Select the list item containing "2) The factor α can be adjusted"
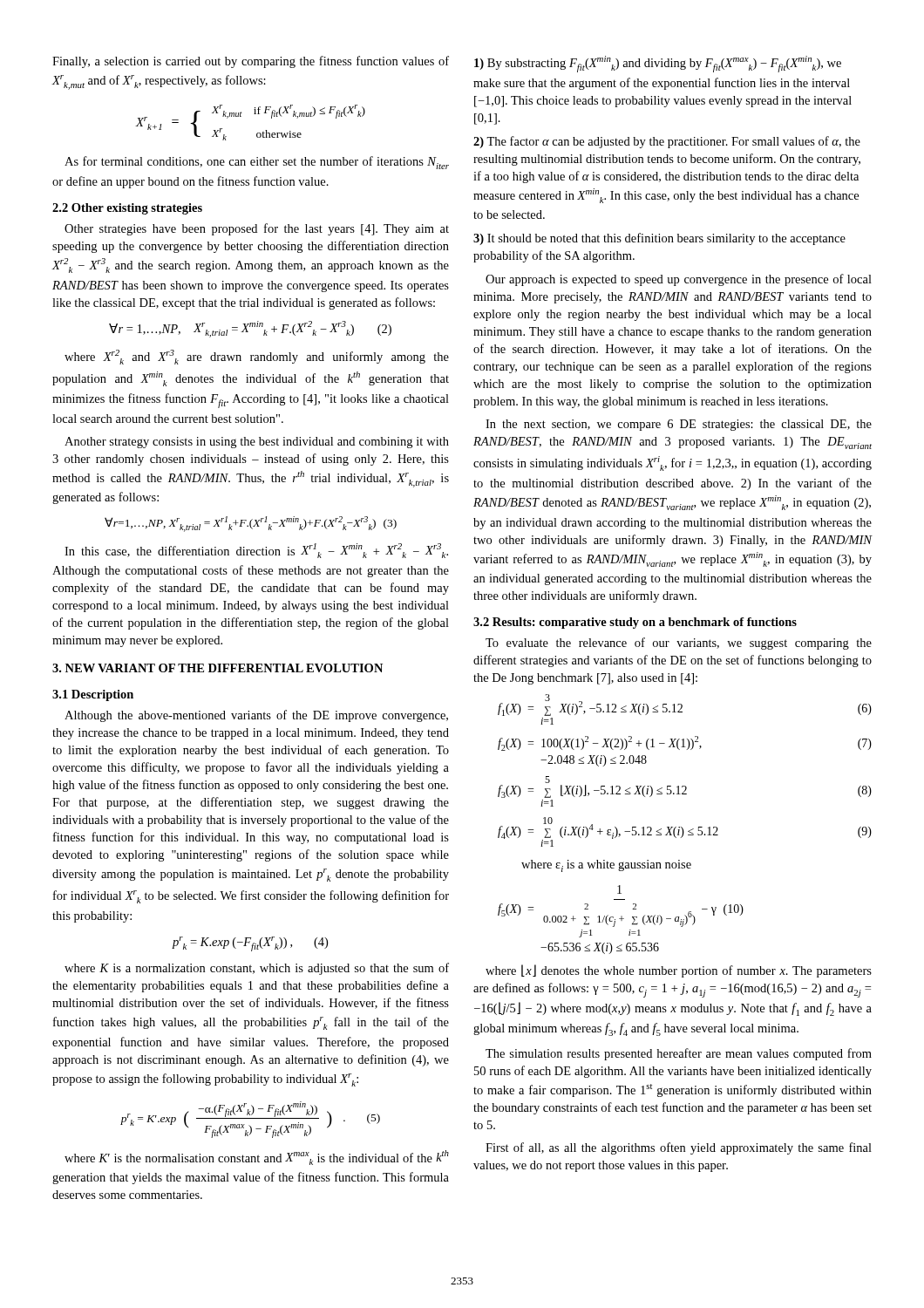 [x=667, y=178]
